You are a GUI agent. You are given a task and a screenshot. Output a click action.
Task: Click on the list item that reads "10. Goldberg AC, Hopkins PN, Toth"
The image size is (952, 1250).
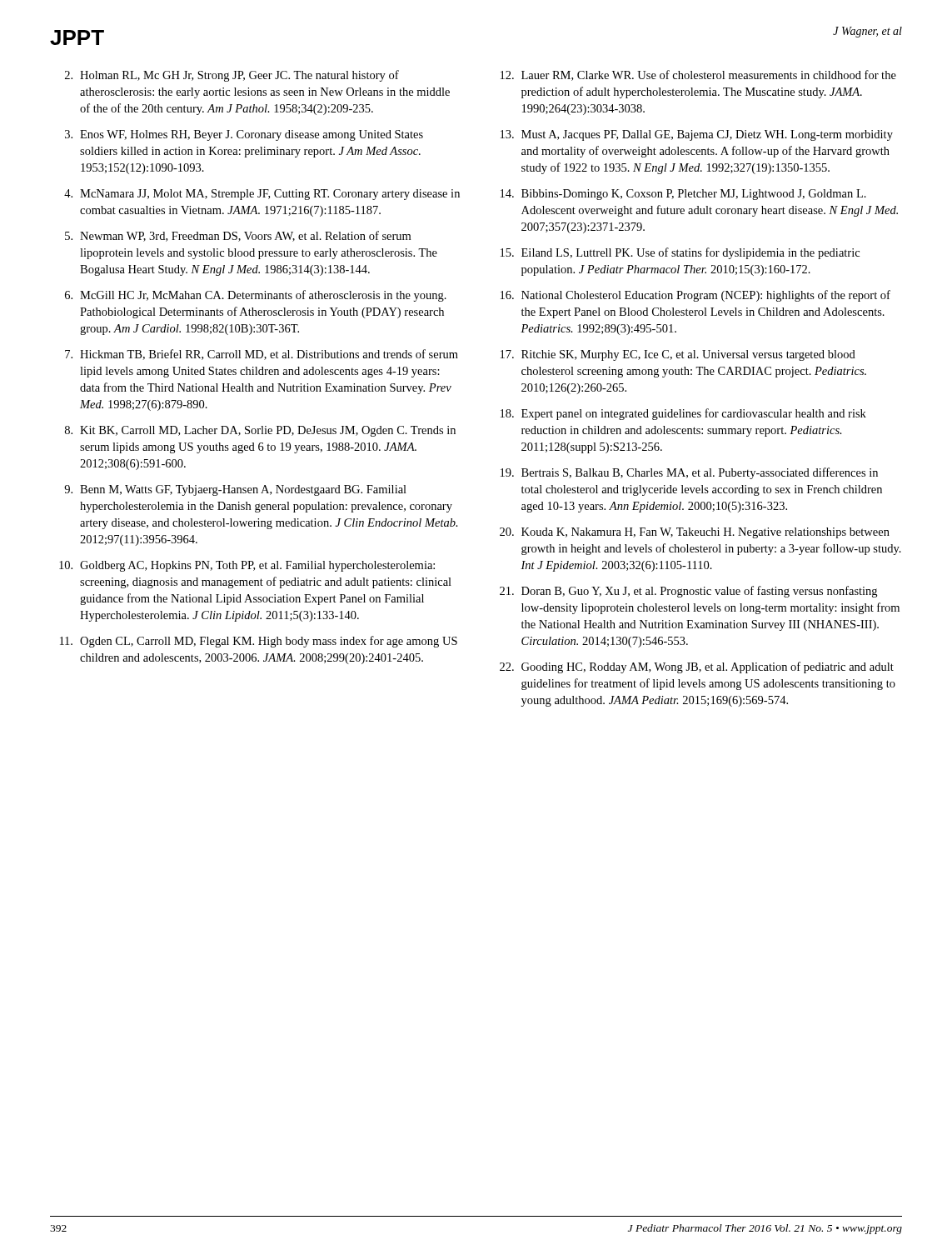point(256,590)
